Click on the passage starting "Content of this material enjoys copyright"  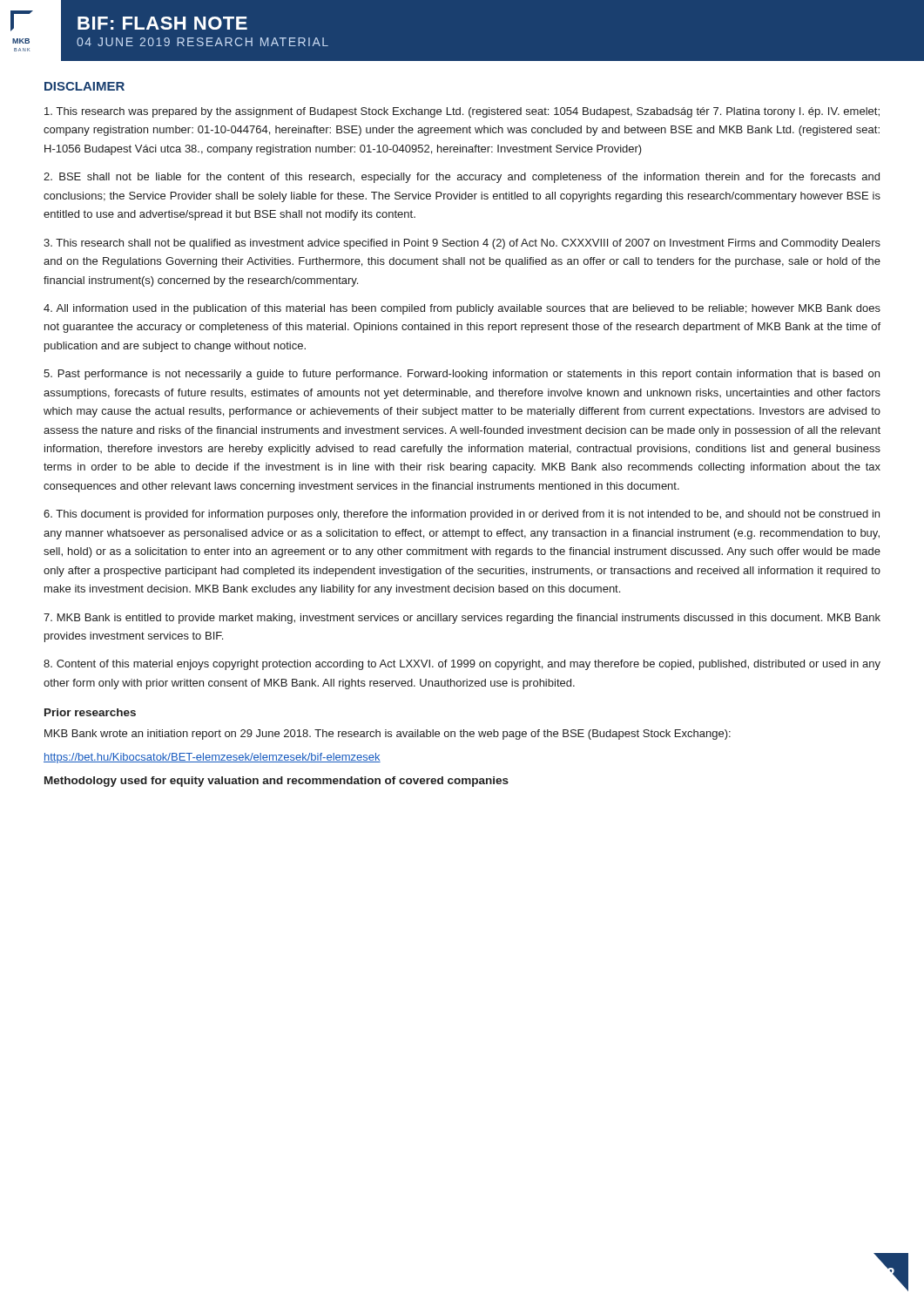(462, 673)
